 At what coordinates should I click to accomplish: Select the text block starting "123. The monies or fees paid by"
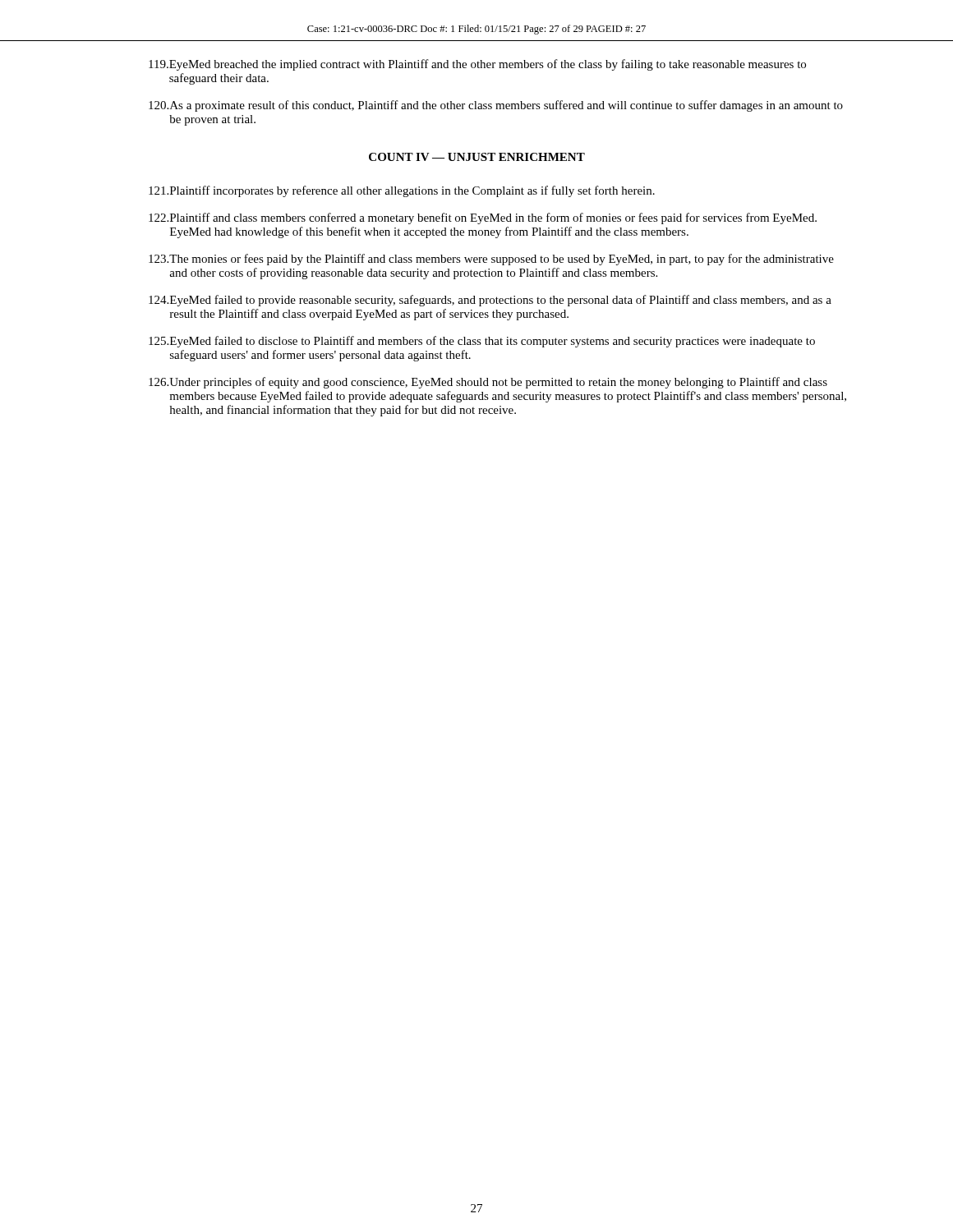point(476,266)
